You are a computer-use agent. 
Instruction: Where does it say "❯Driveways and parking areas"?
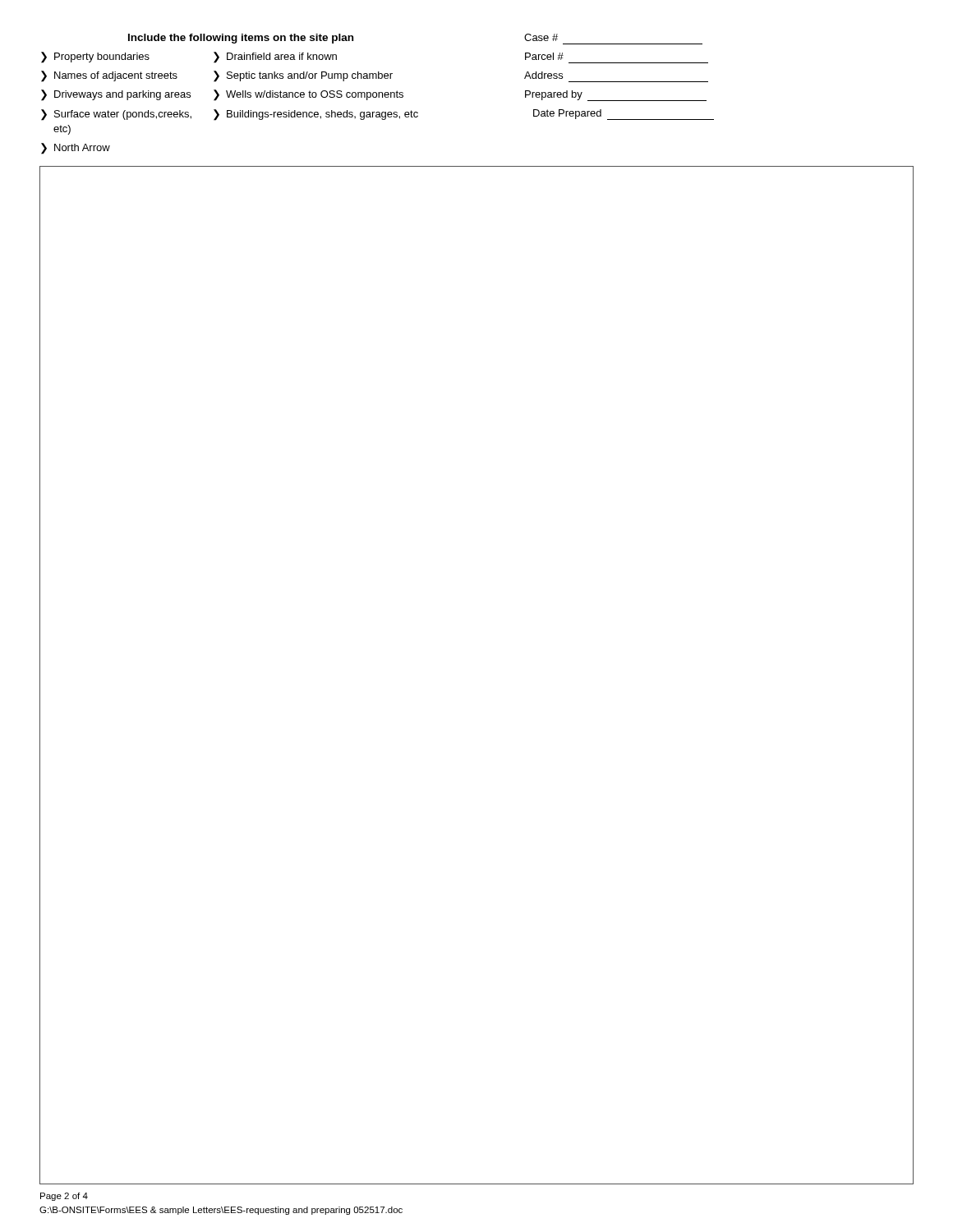coord(115,95)
